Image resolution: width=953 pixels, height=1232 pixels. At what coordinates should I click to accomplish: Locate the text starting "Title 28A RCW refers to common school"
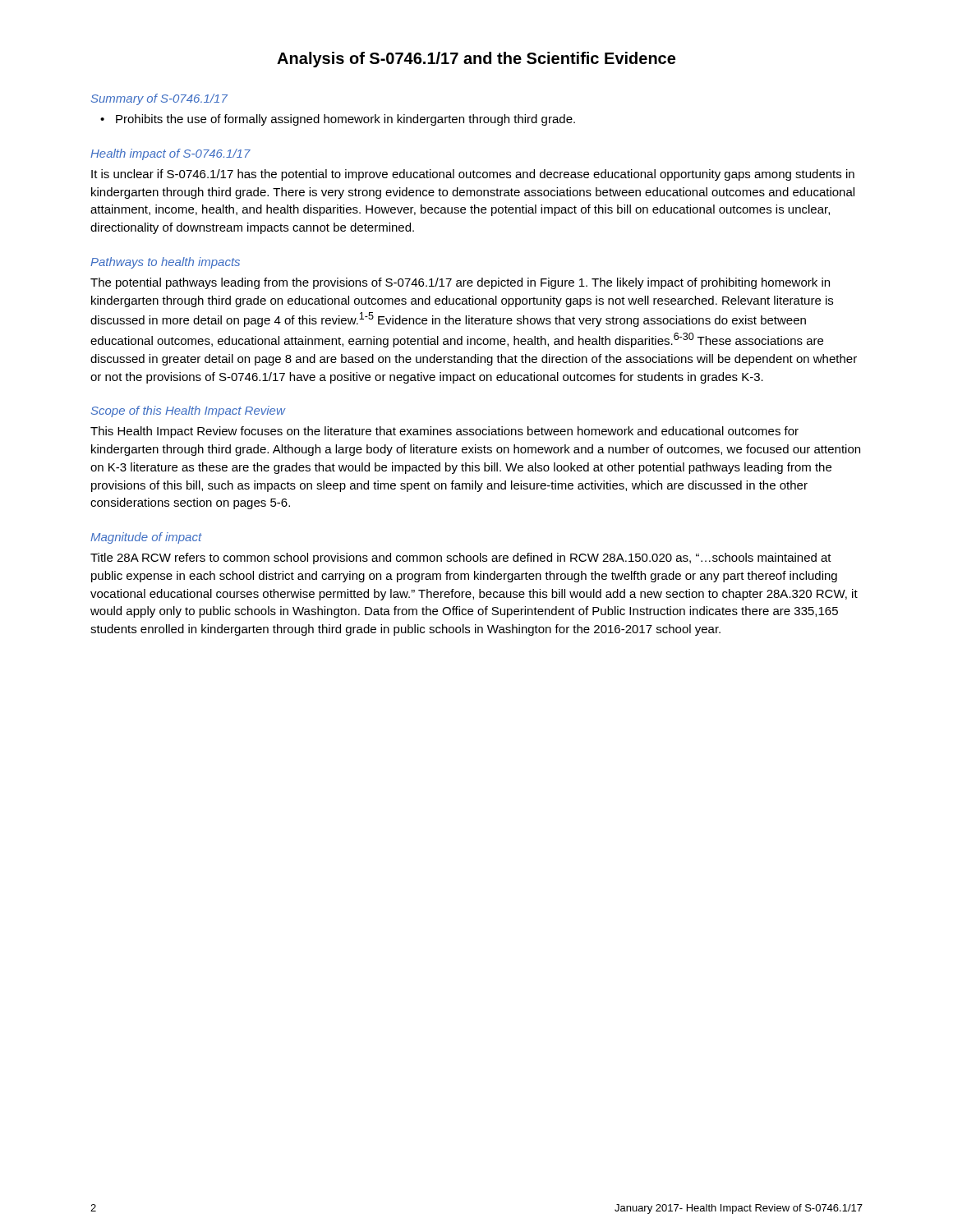click(474, 593)
